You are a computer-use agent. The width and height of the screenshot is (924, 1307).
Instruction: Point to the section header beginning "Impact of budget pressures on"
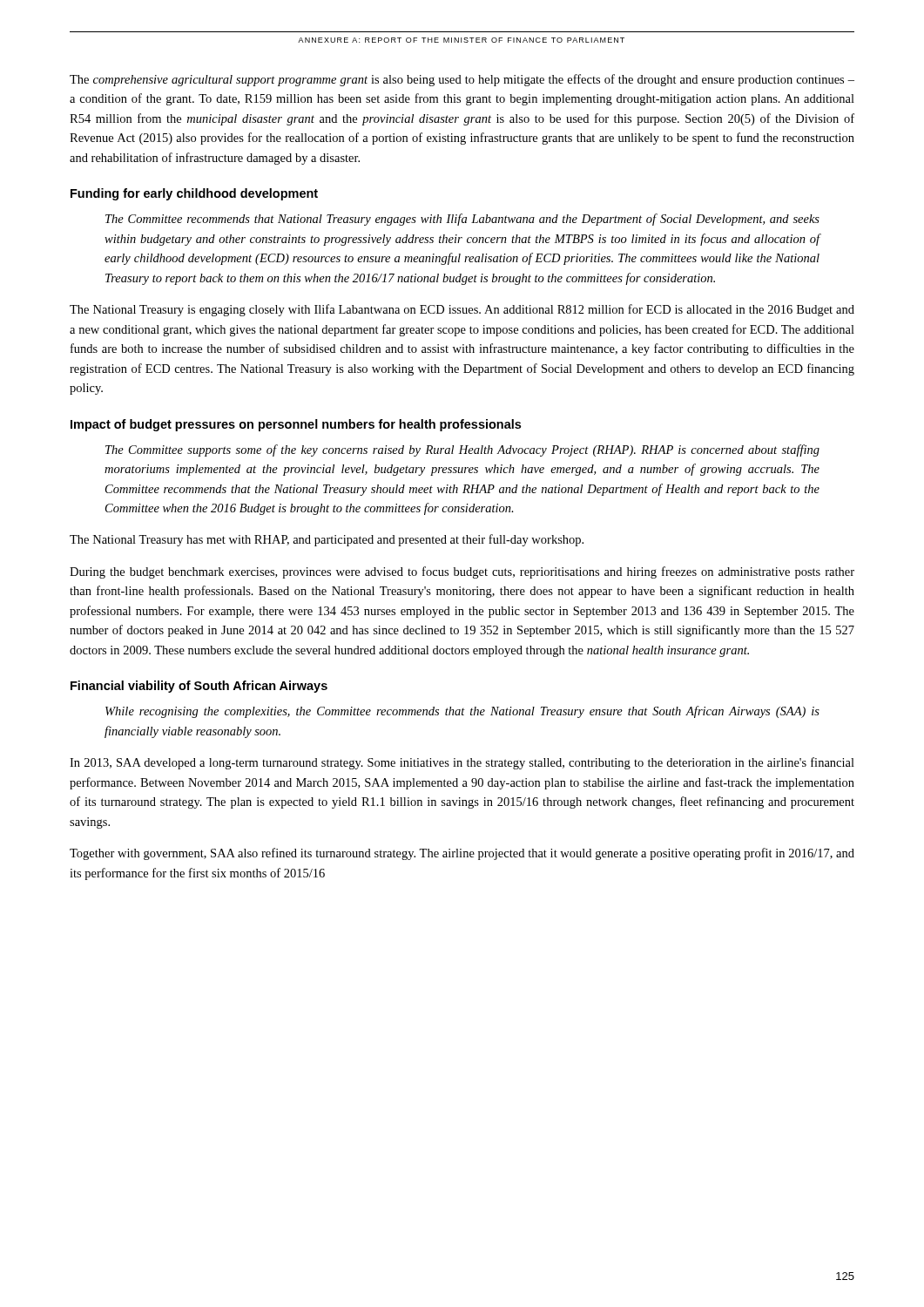click(x=296, y=424)
